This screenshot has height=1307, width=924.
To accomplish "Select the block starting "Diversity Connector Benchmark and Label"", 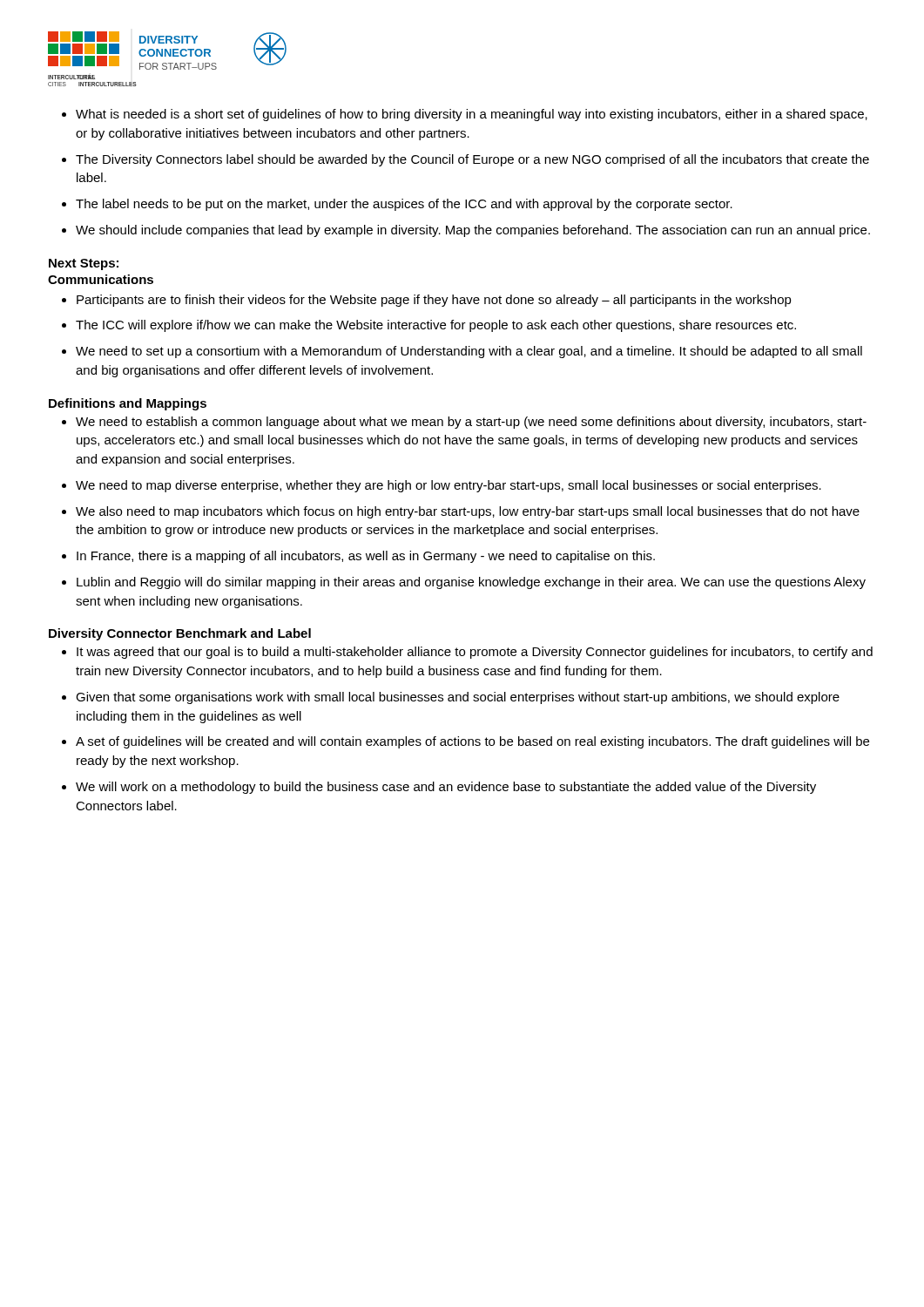I will [180, 633].
